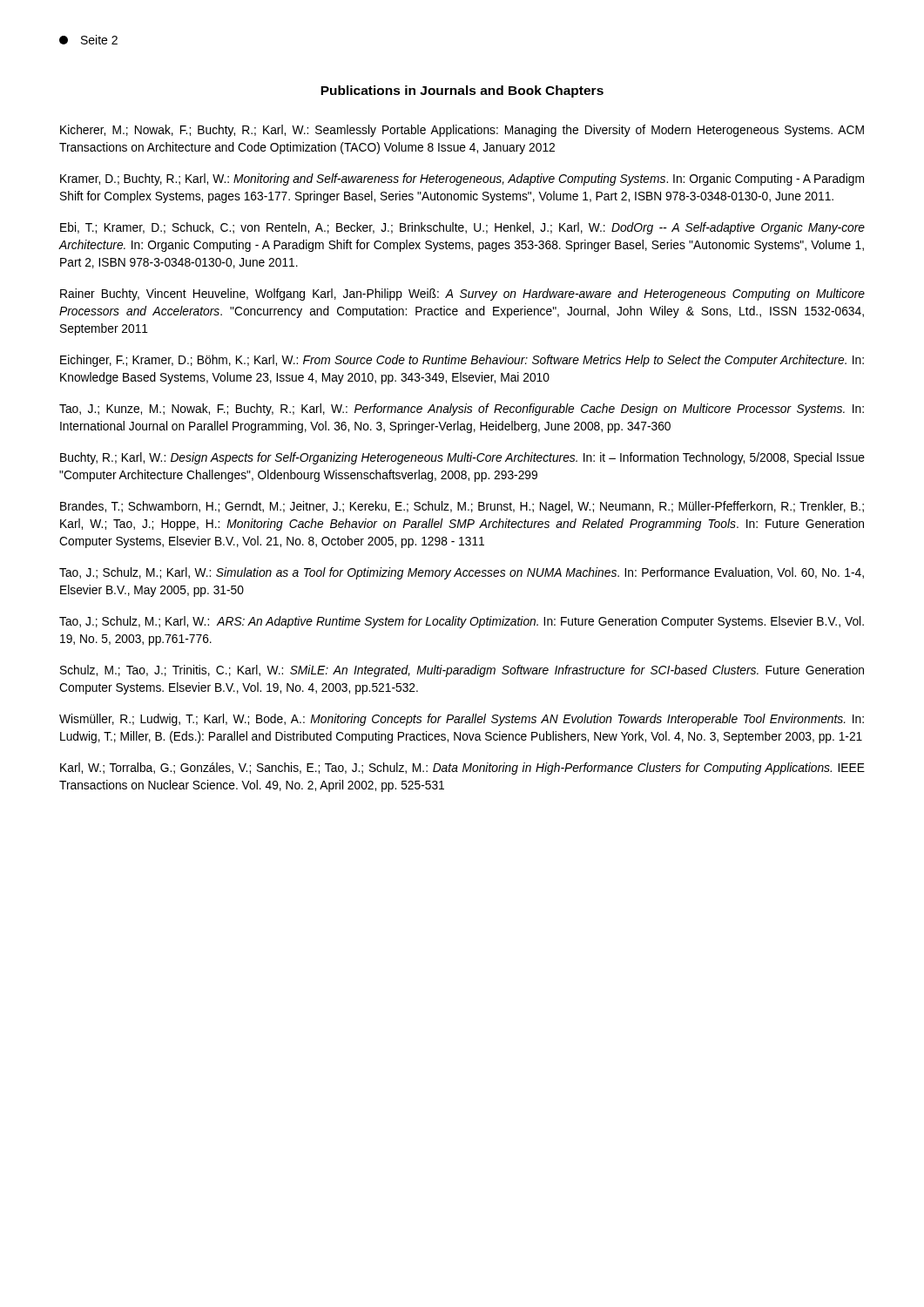Screen dimensions: 1307x924
Task: Locate the text block starting "Eichinger, F.; Kramer, D.;"
Action: [x=462, y=369]
